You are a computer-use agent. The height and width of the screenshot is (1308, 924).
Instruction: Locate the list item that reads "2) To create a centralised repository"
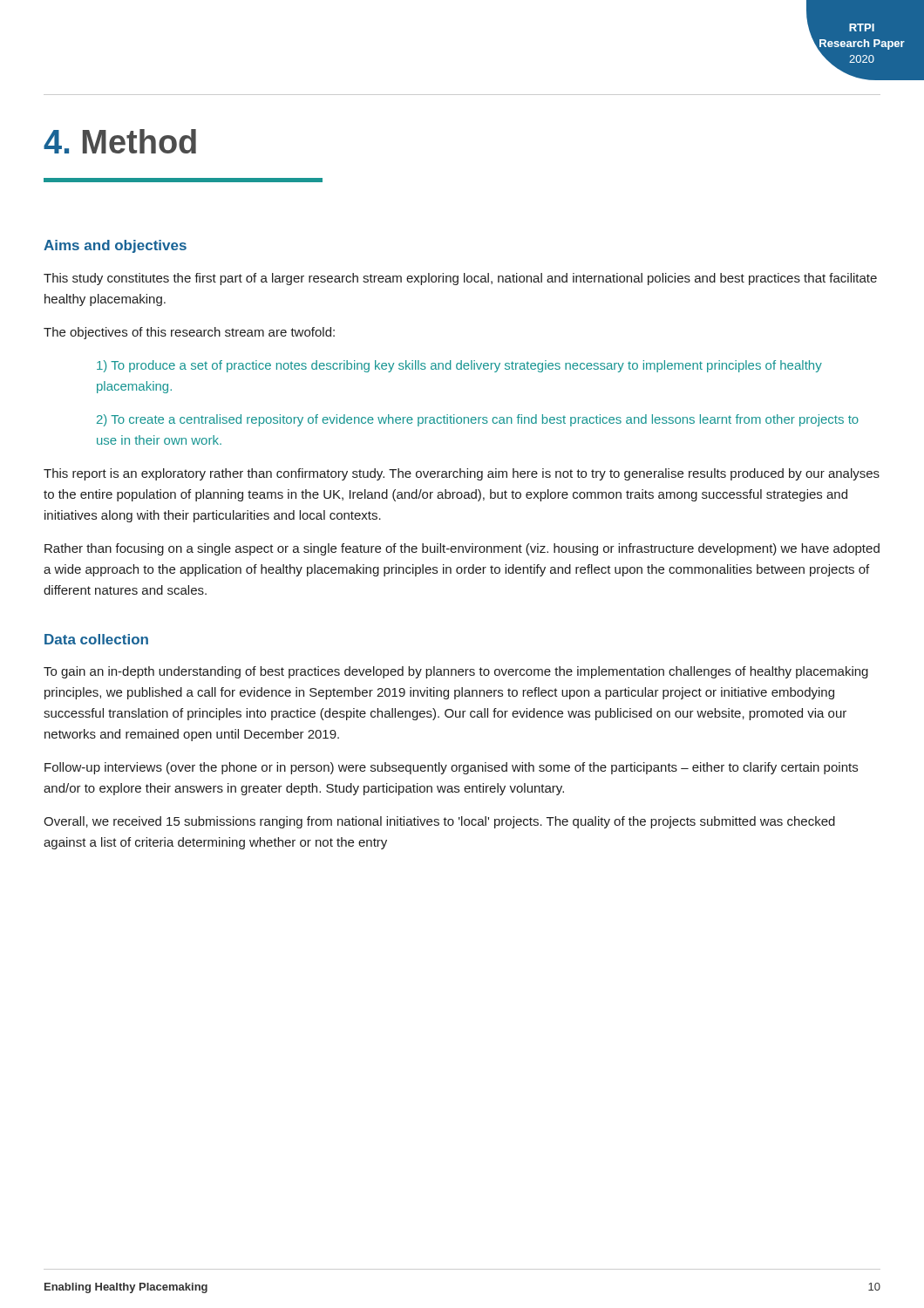(477, 429)
